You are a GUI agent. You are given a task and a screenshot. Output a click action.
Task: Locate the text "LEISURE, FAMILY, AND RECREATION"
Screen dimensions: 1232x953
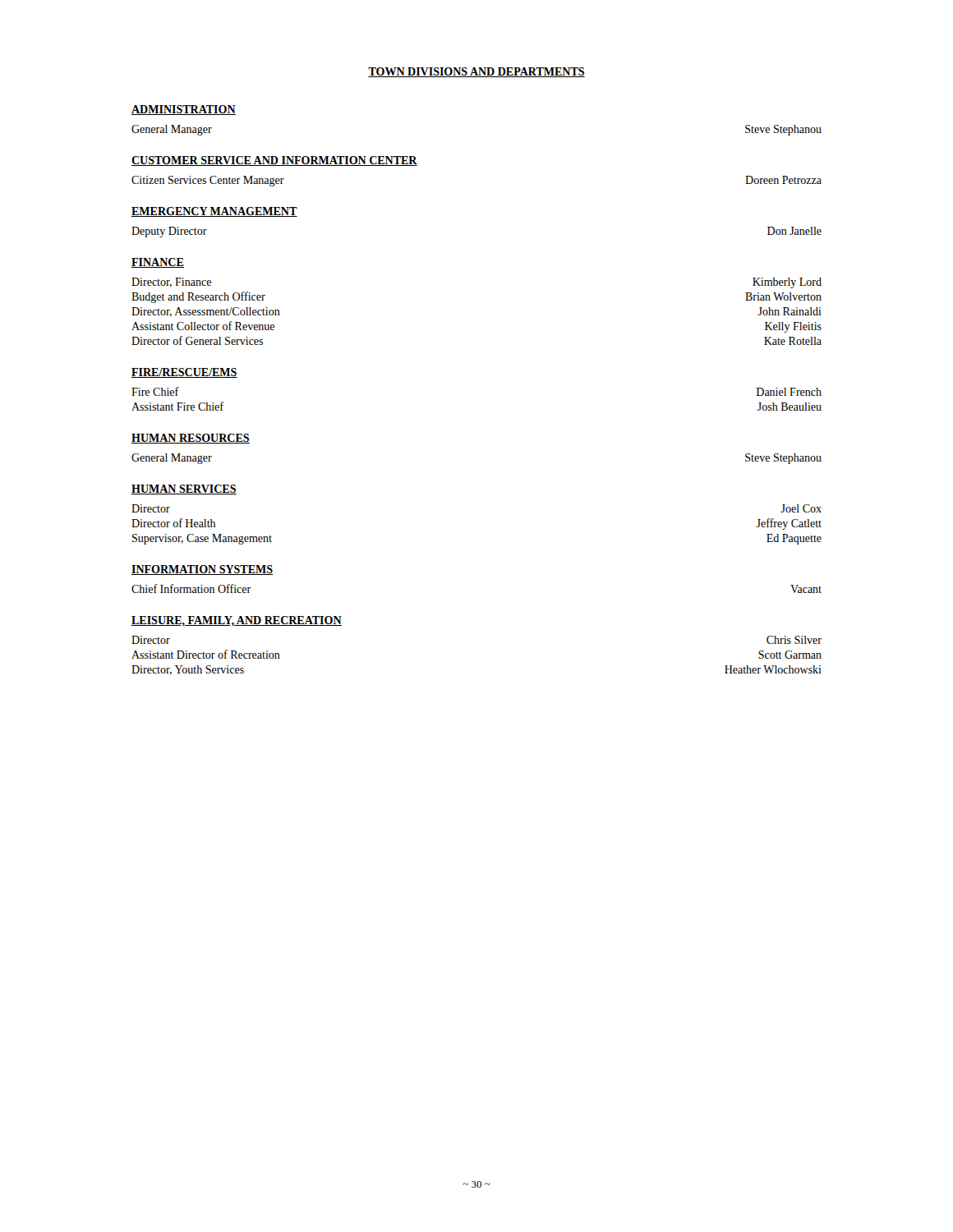[236, 621]
